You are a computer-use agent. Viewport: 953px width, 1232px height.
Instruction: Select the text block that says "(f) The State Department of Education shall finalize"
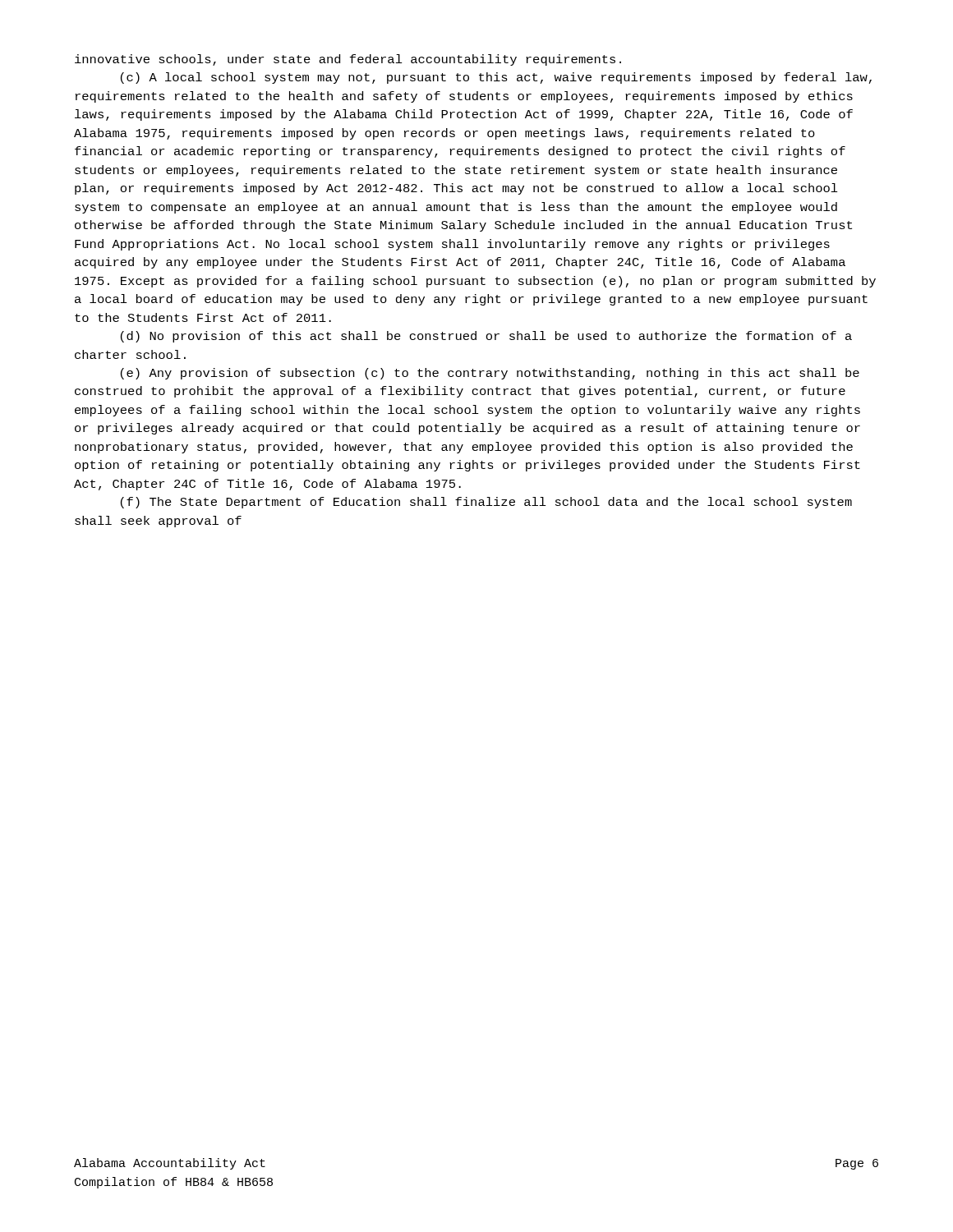pyautogui.click(x=476, y=512)
